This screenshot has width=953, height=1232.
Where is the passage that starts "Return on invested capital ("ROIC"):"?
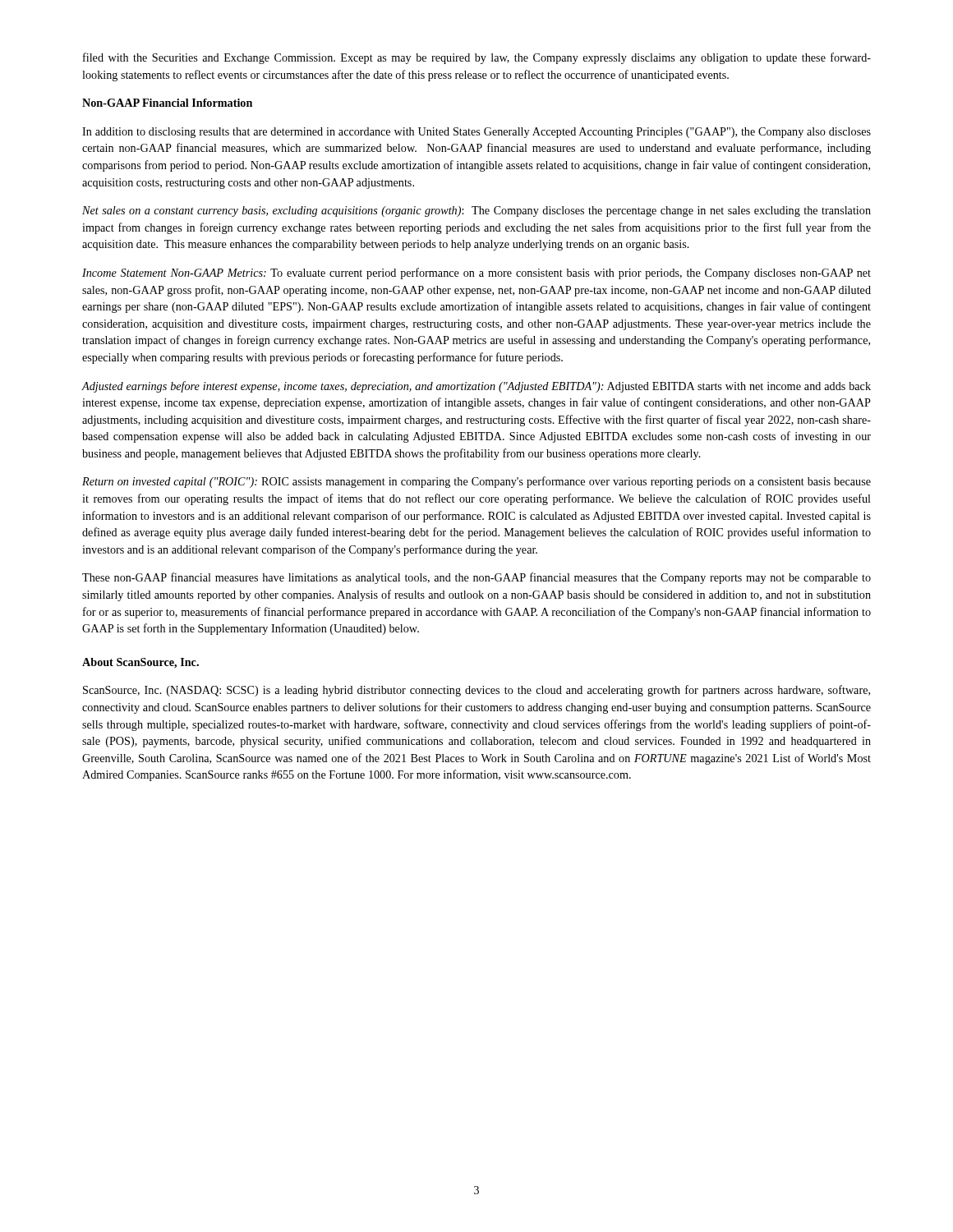476,515
